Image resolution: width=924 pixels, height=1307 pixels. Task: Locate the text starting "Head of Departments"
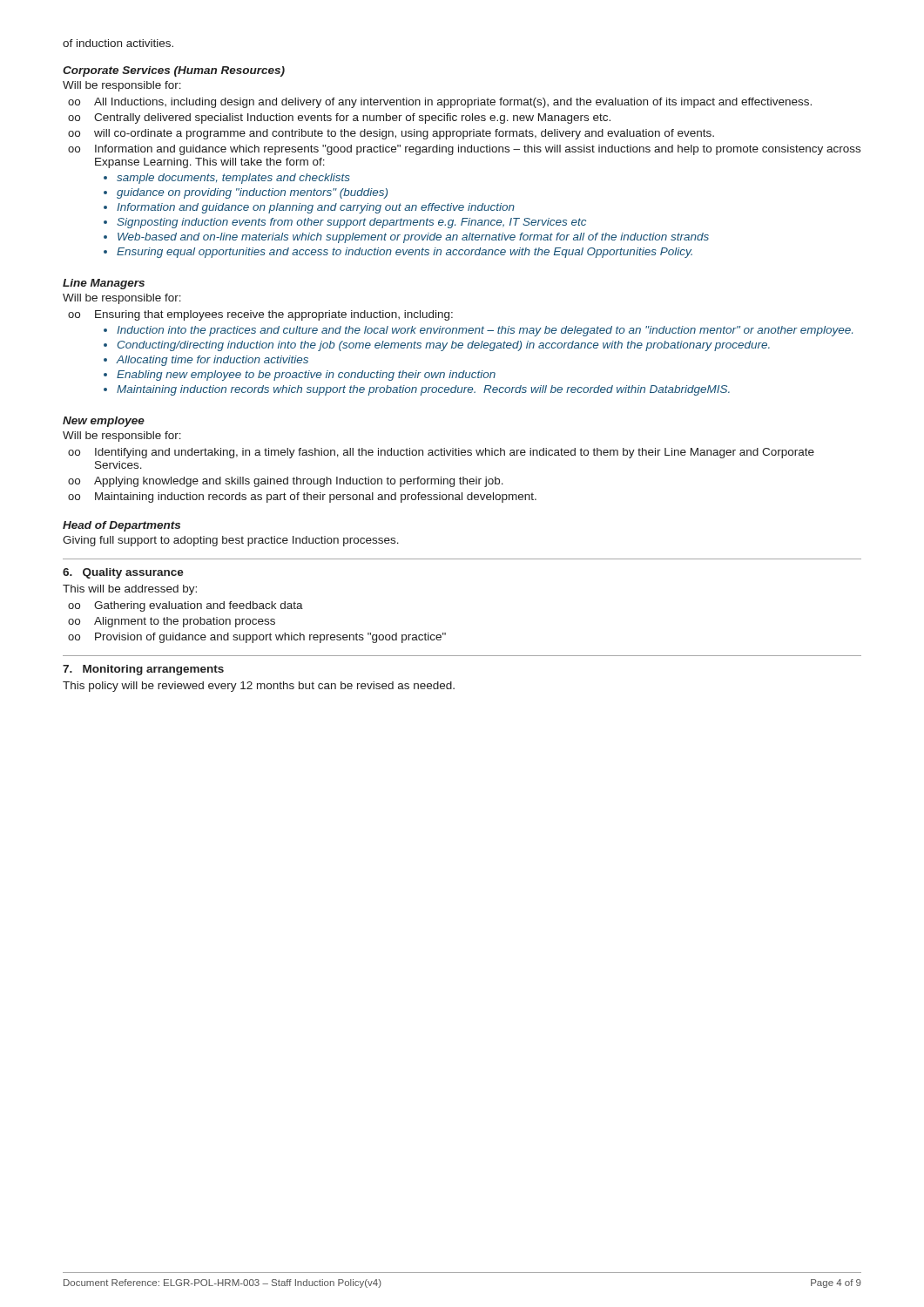tap(122, 525)
